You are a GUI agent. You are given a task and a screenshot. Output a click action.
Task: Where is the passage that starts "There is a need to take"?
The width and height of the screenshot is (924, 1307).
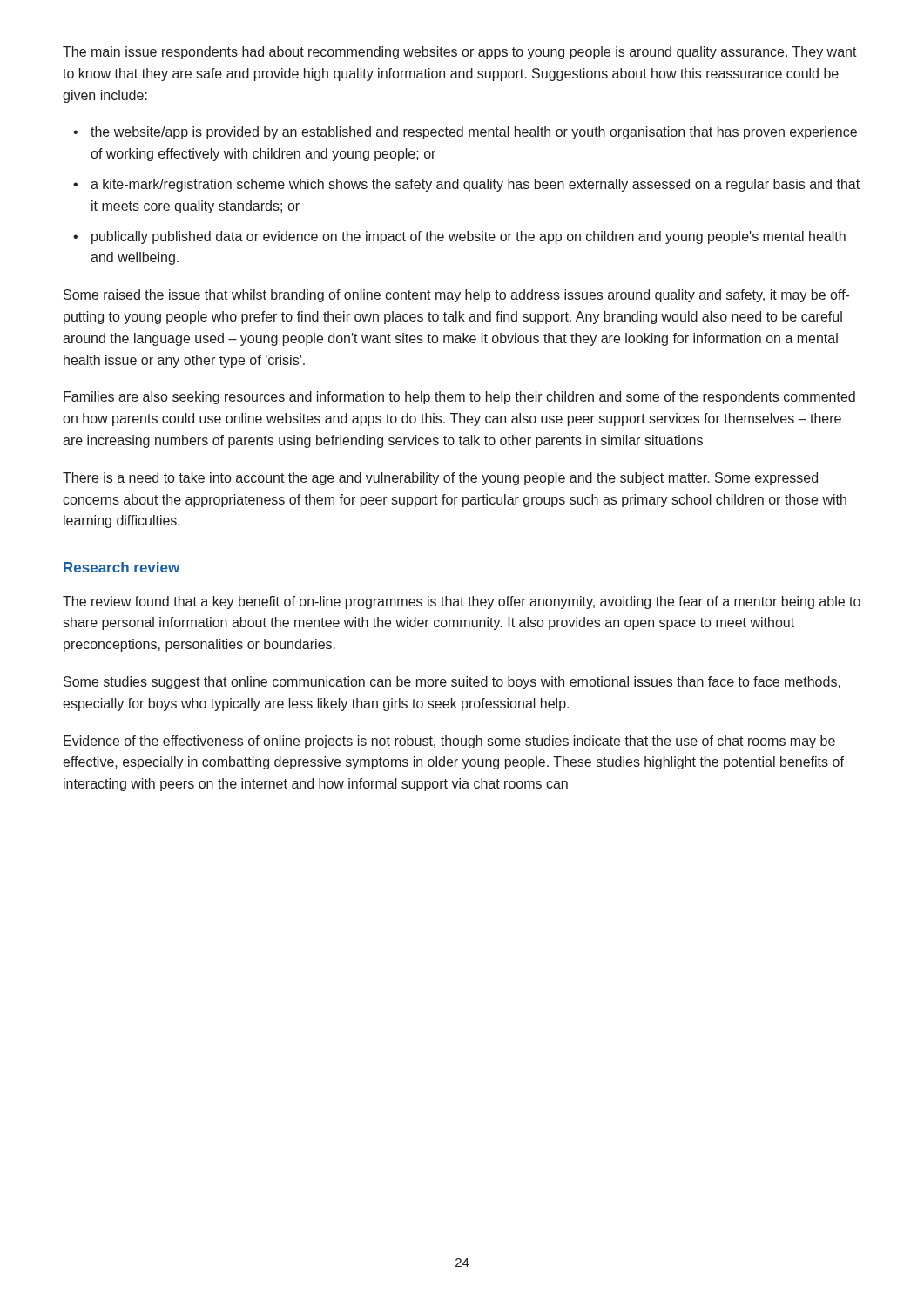(455, 499)
